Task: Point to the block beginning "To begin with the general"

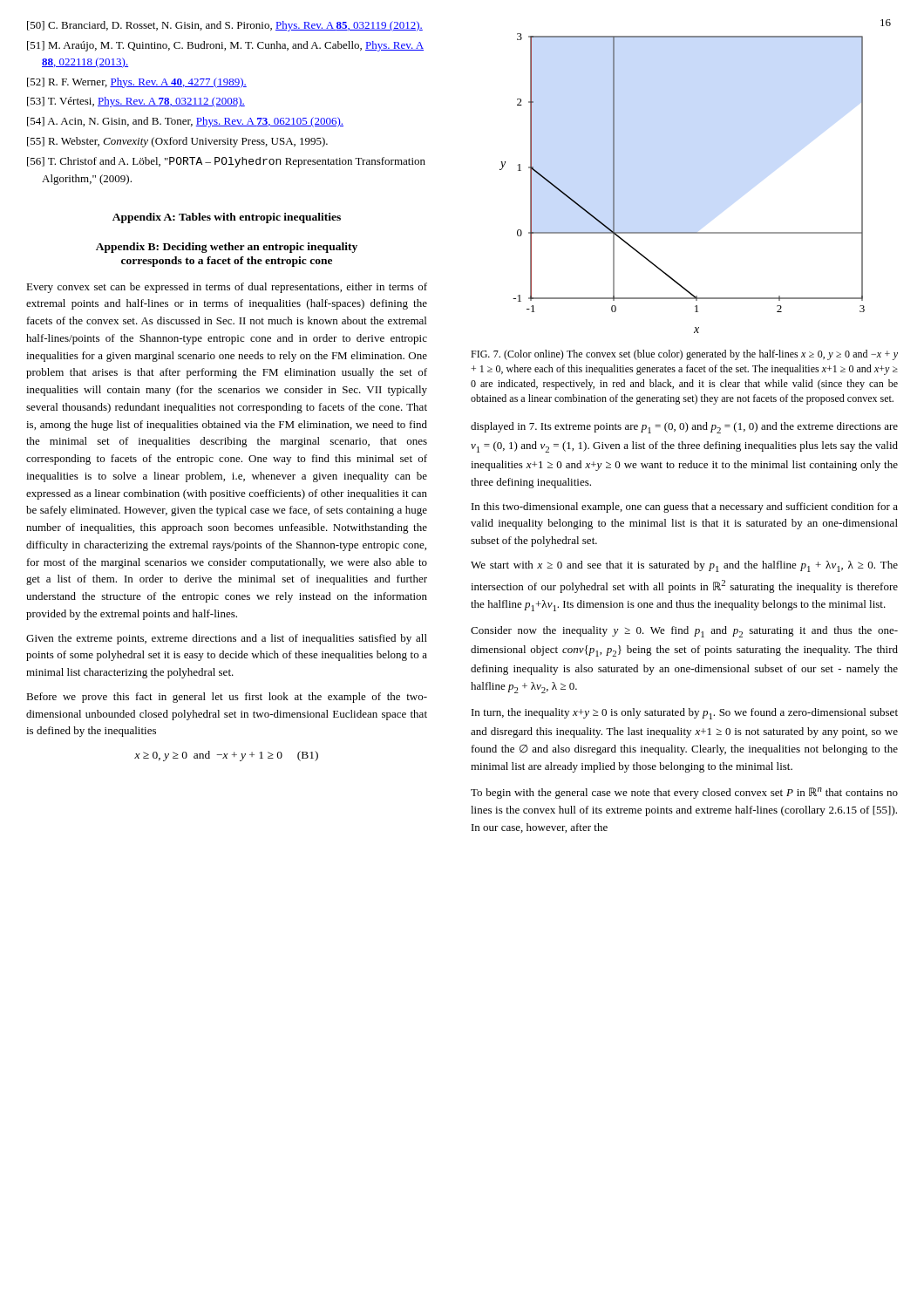Action: [x=684, y=809]
